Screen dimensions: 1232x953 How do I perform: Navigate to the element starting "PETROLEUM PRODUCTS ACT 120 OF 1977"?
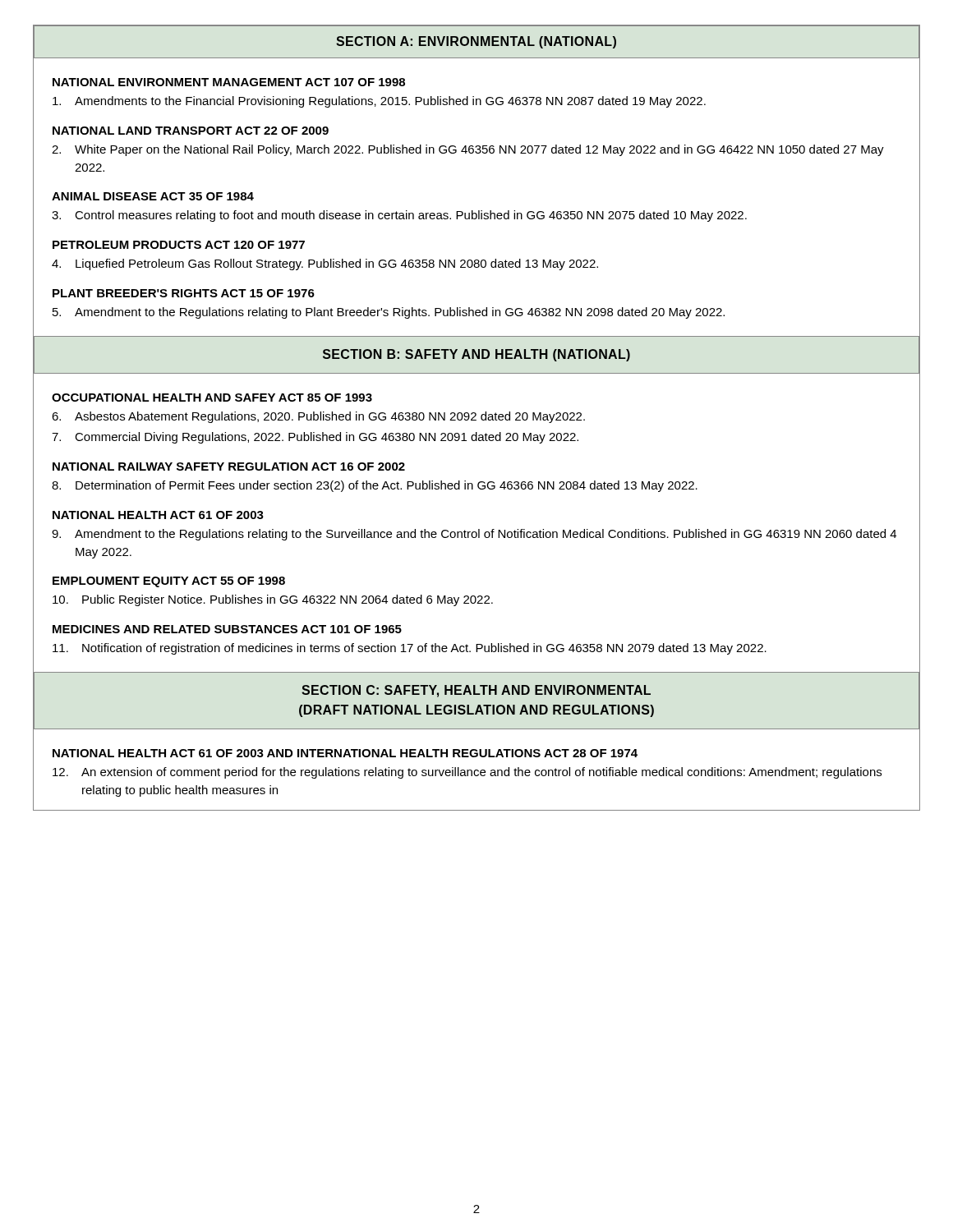(x=179, y=244)
